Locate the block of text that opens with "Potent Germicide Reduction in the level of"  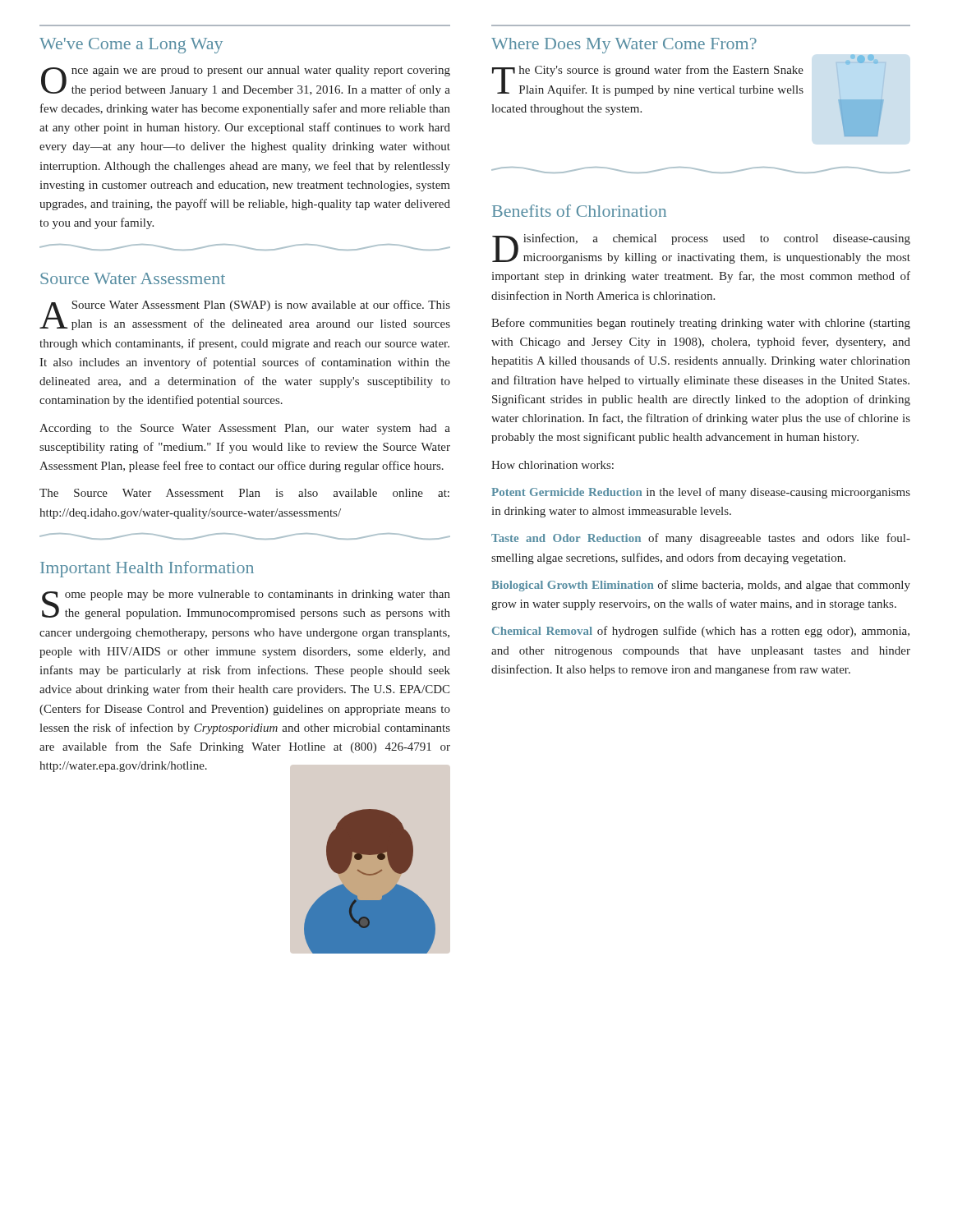click(701, 502)
